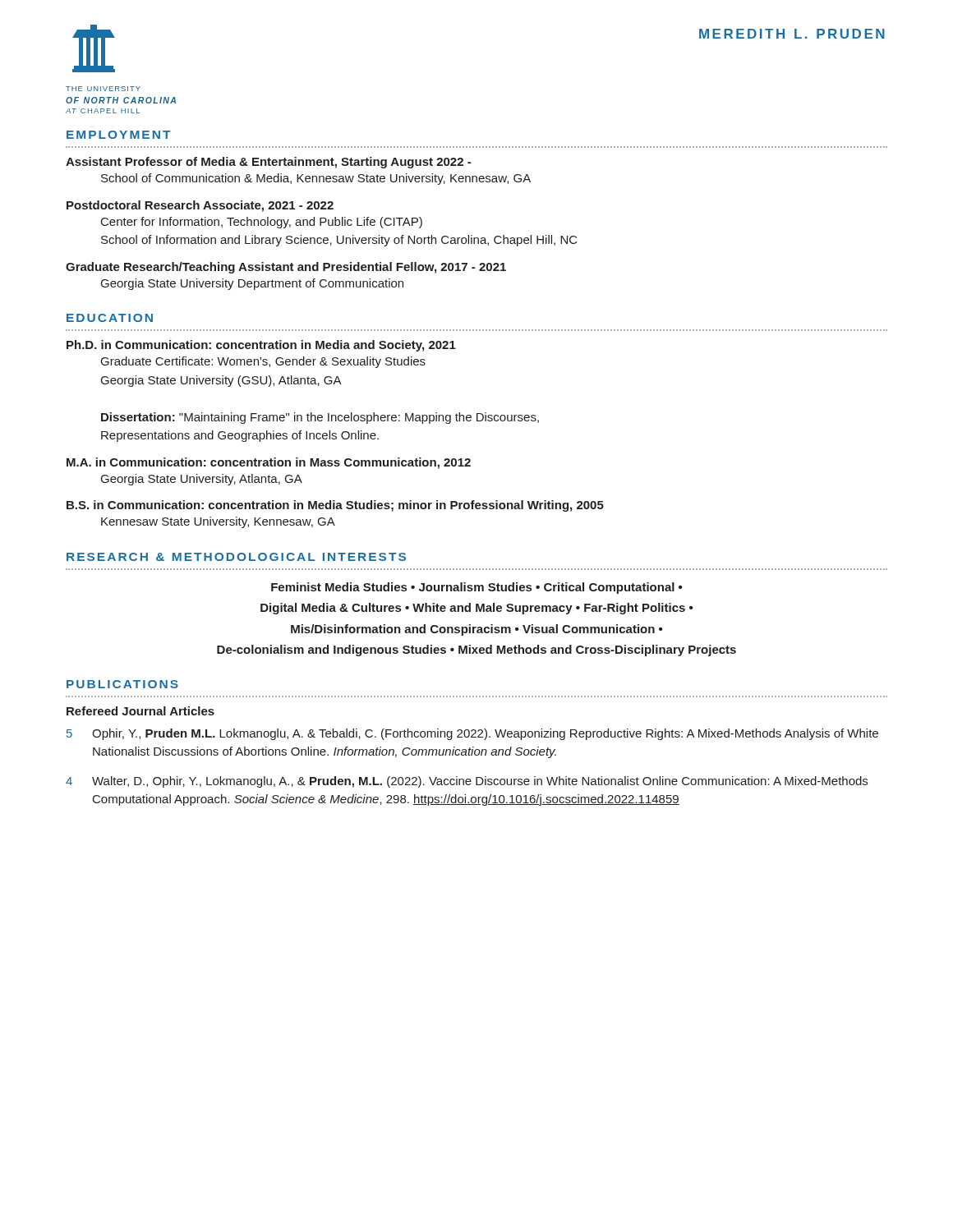Navigate to the passage starting "Refereed Journal Articles"
Screen dimensions: 1232x953
pos(140,710)
